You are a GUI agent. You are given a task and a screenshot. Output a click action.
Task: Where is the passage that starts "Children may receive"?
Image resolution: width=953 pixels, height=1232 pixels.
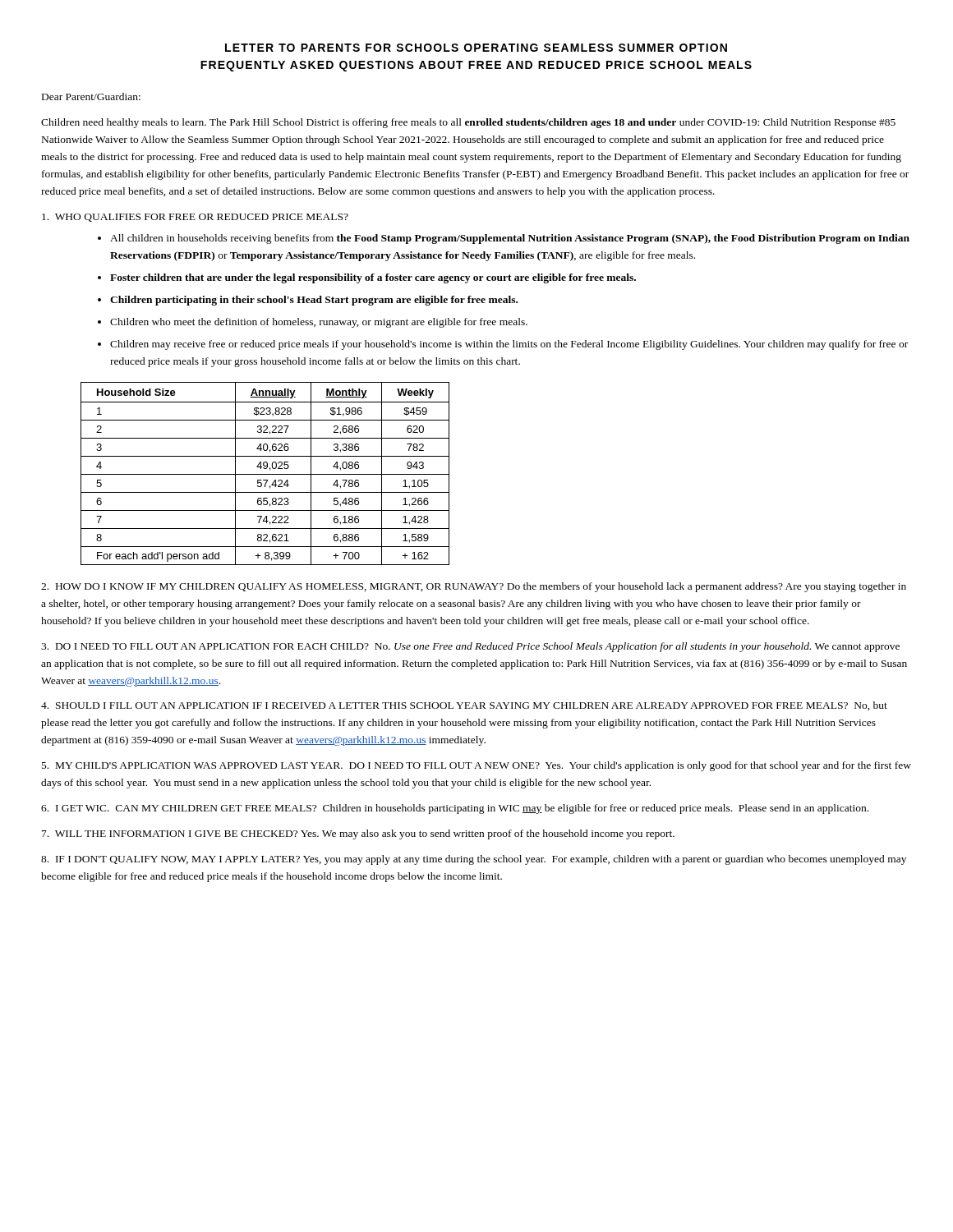coord(509,352)
